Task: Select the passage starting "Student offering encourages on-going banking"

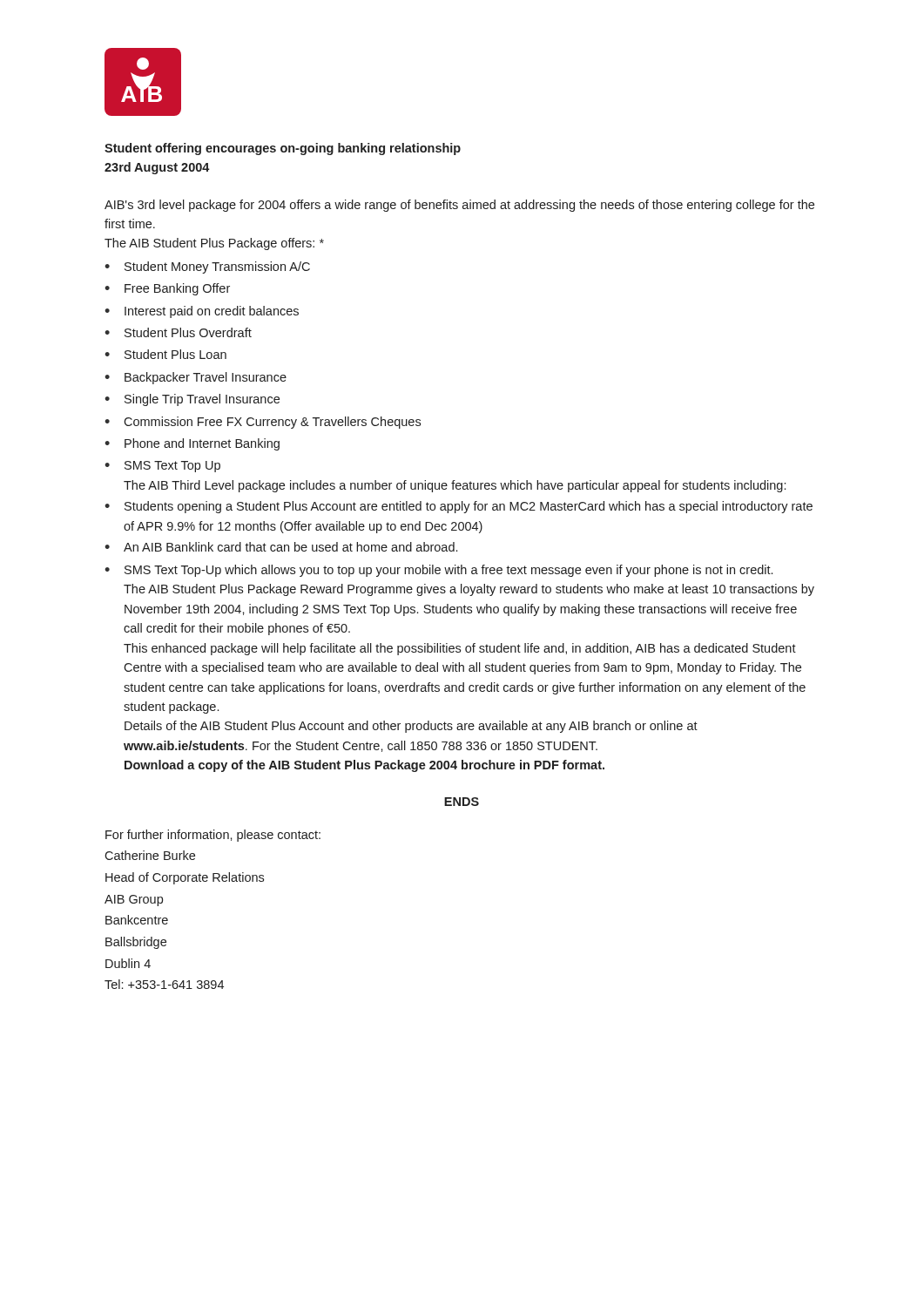Action: (283, 158)
